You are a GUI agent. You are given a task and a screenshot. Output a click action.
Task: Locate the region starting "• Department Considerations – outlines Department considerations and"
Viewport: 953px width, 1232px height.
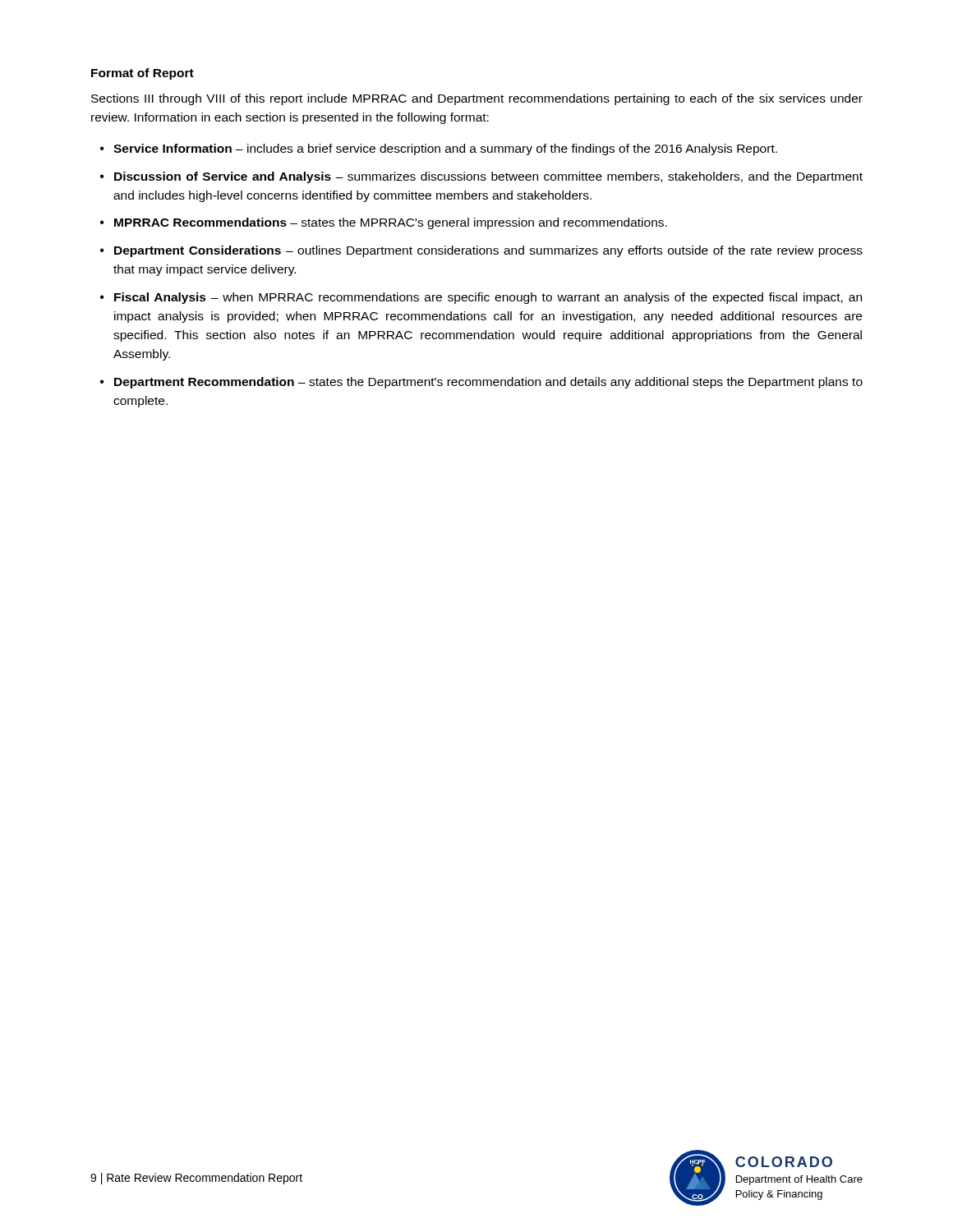[x=476, y=260]
